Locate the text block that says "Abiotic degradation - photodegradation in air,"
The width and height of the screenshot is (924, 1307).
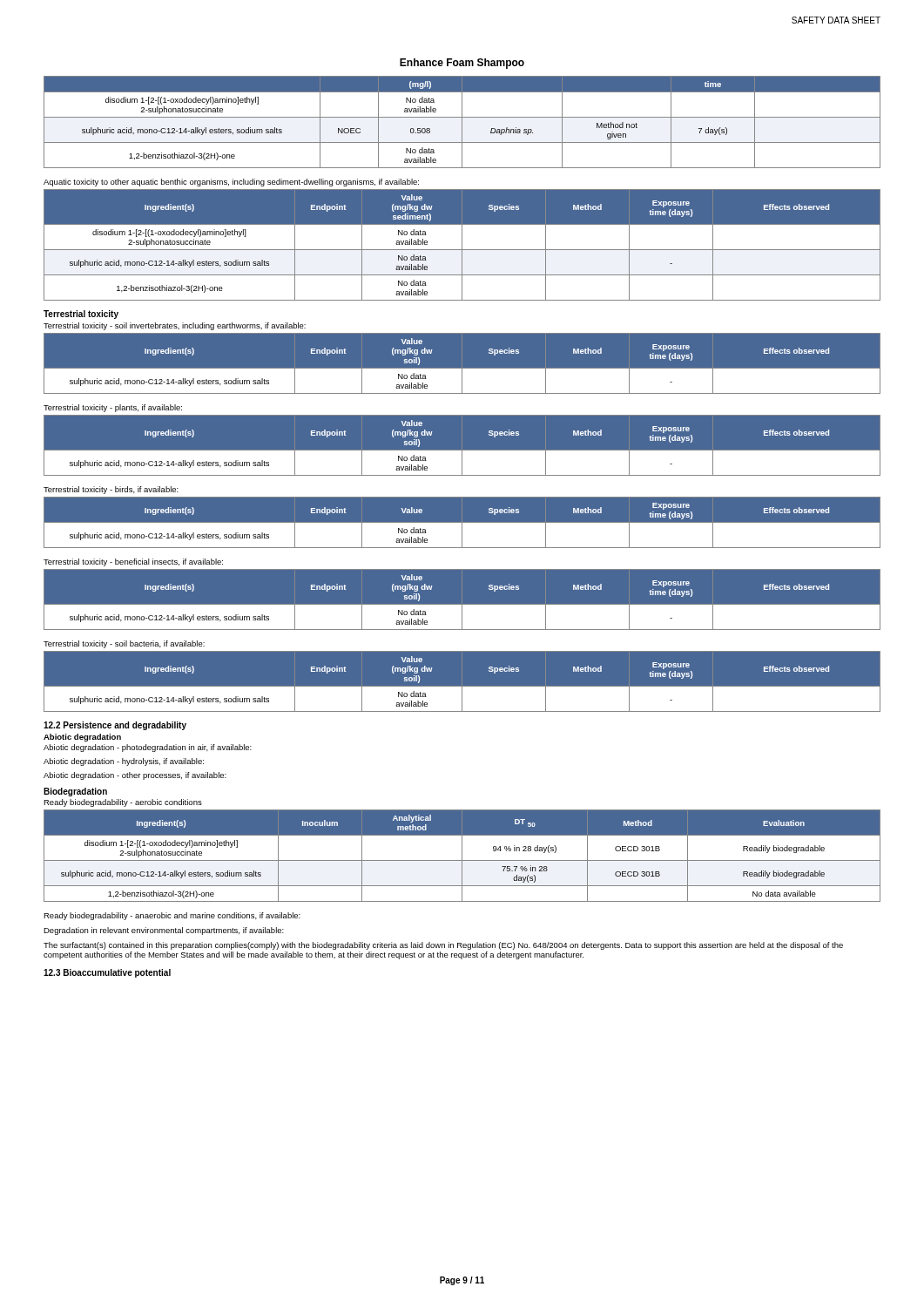coord(148,747)
